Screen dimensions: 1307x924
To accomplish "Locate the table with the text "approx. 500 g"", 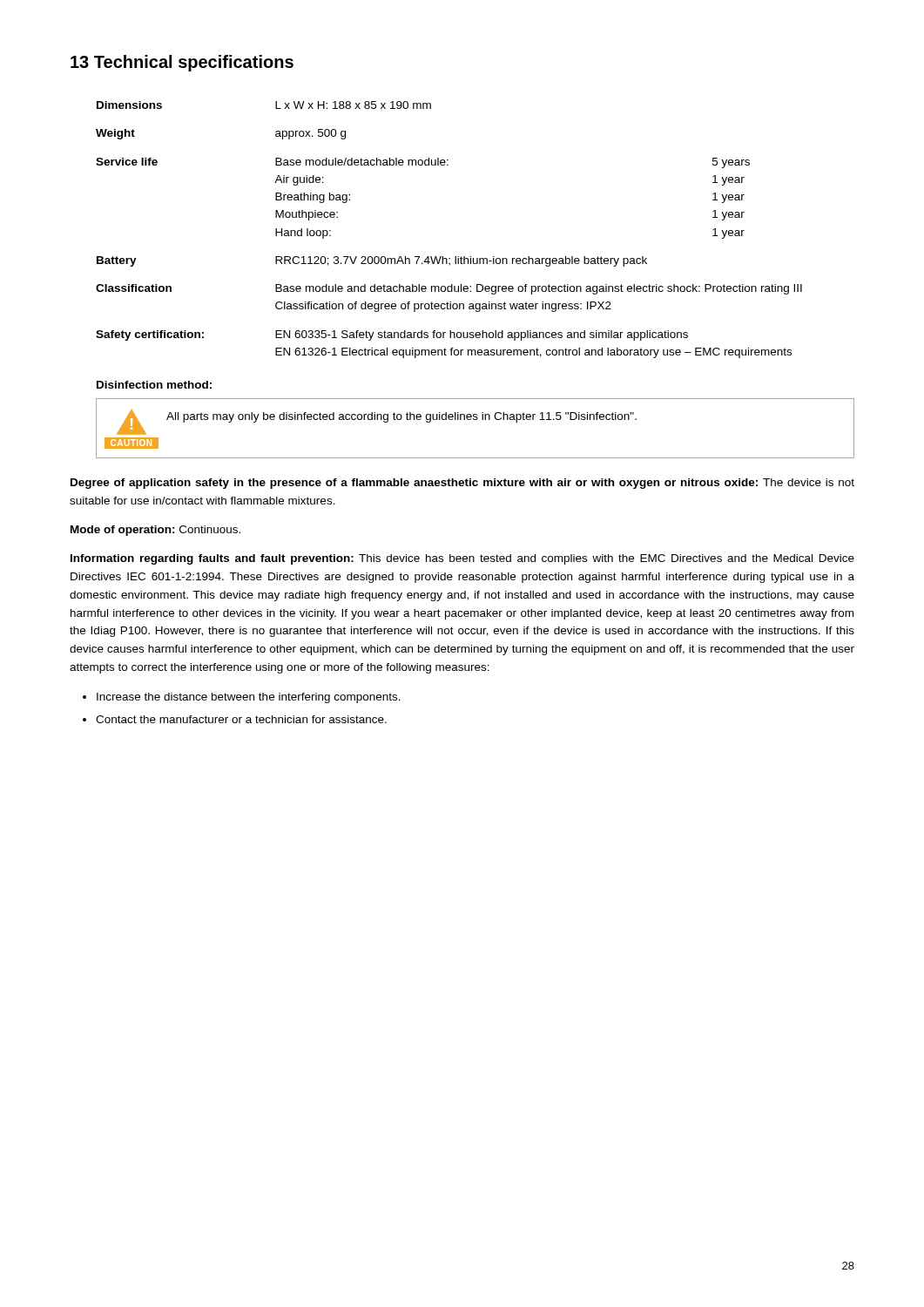I will pyautogui.click(x=462, y=229).
